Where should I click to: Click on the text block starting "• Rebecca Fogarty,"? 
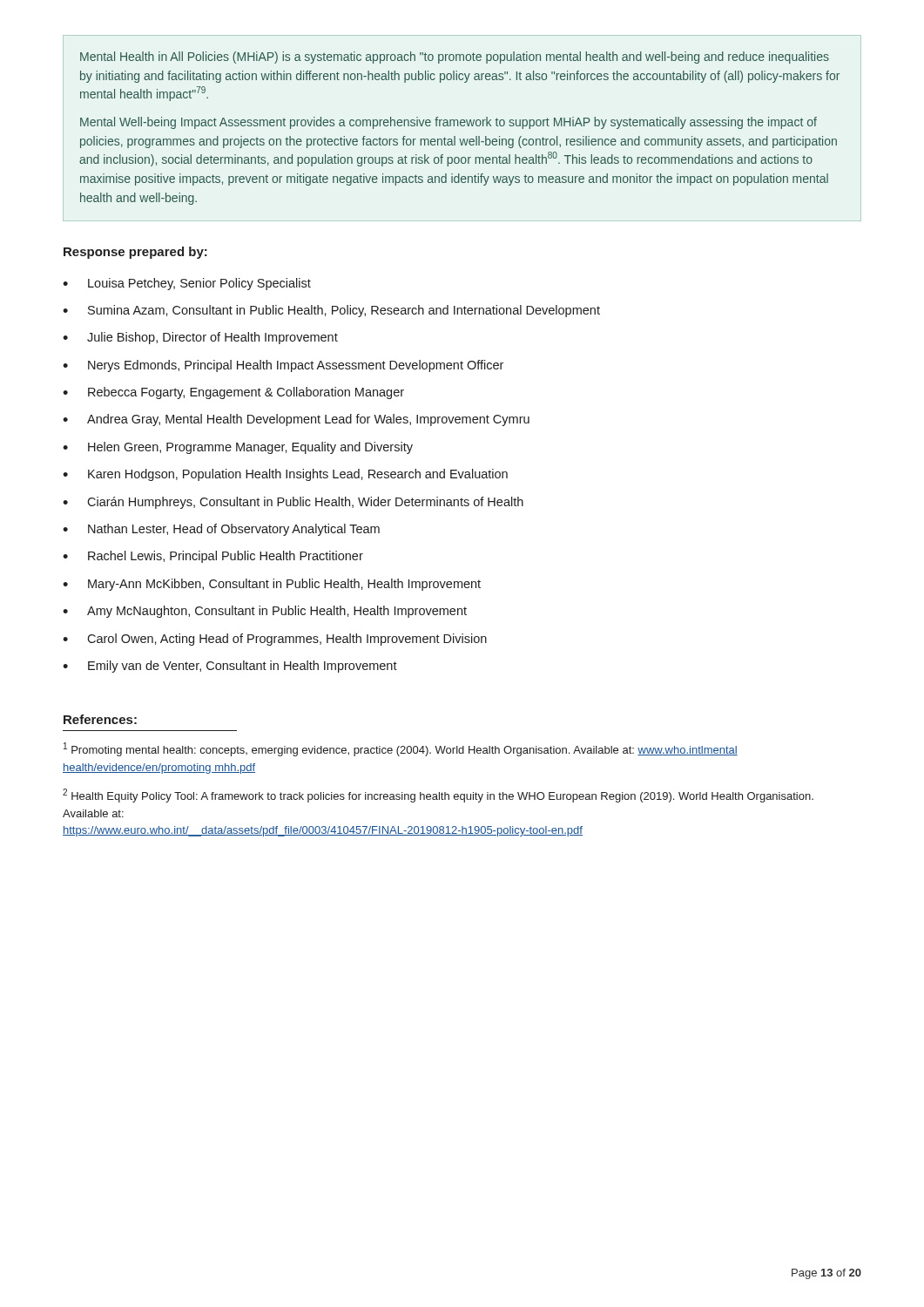tap(233, 393)
